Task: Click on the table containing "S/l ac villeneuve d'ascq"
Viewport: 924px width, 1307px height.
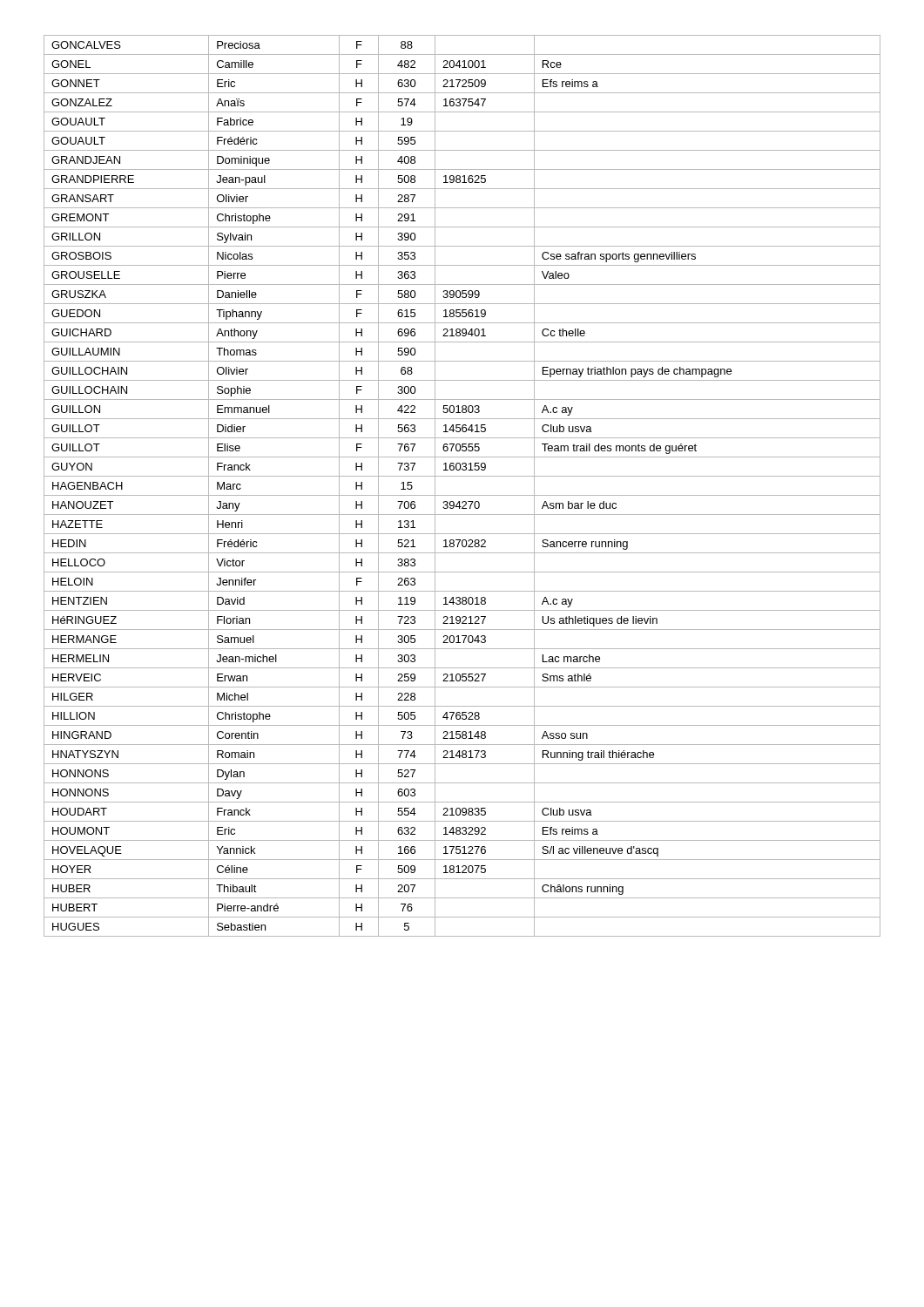Action: 462,486
